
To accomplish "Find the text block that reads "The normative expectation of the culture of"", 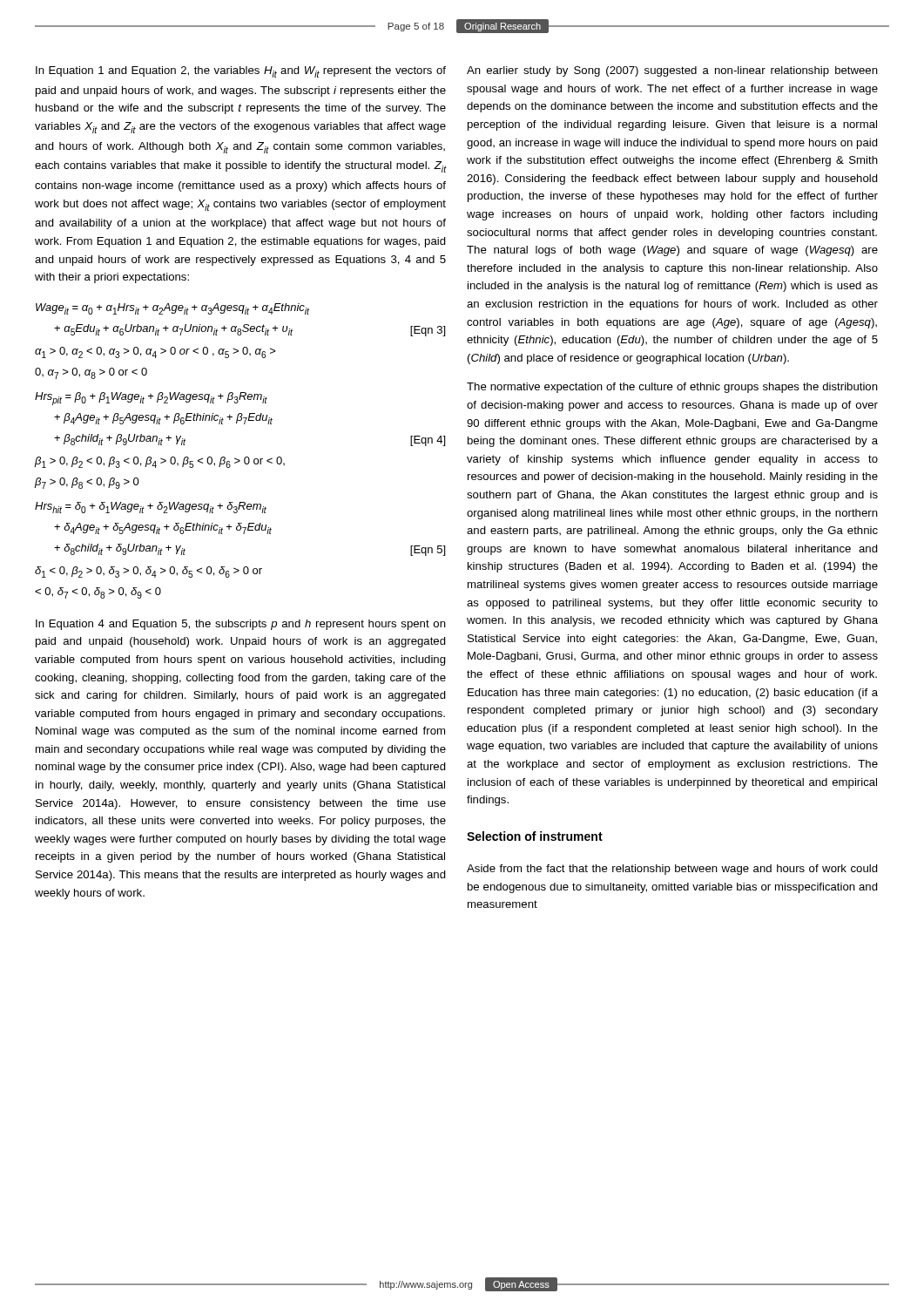I will (x=672, y=594).
